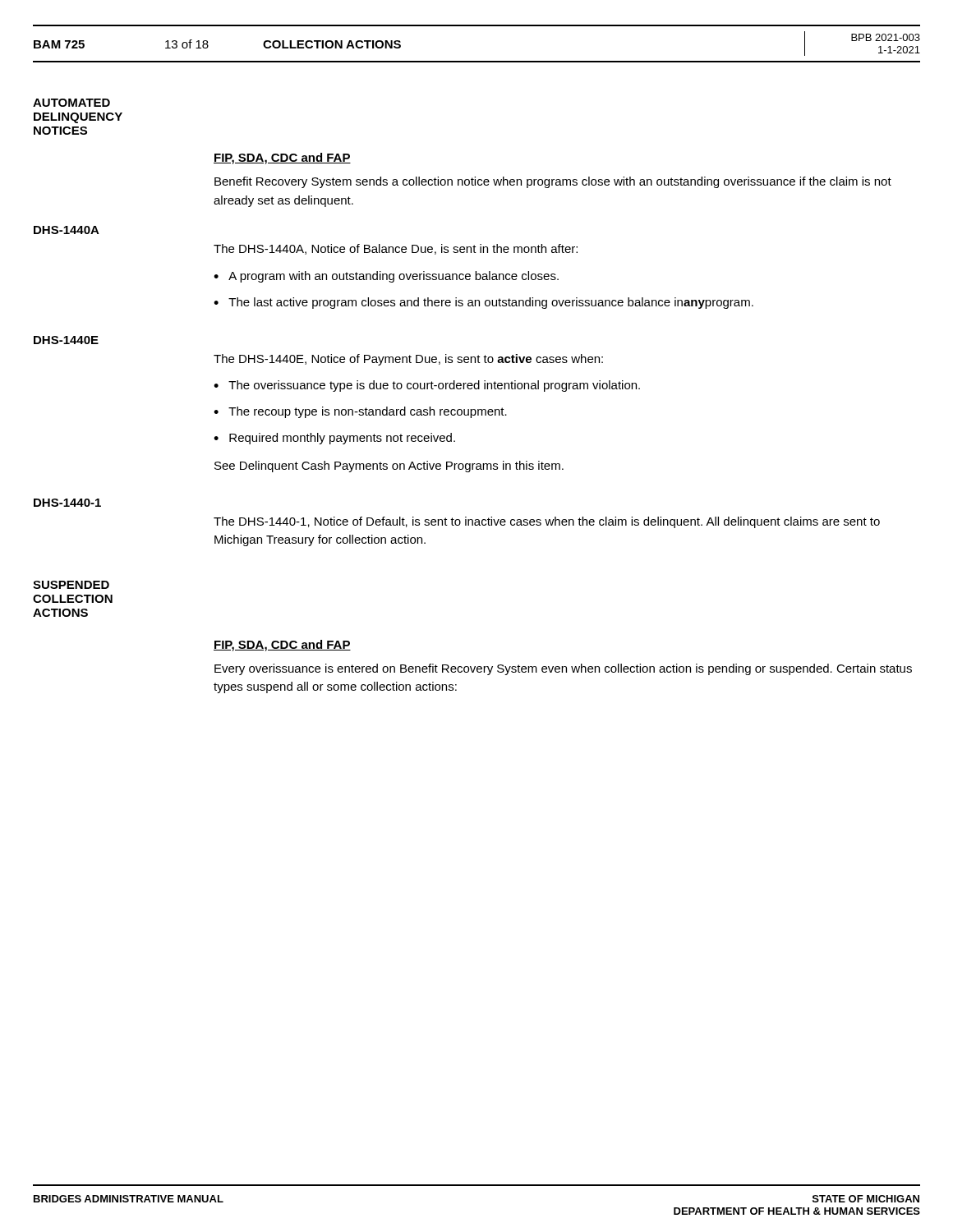Navigate to the block starting "Benefit Recovery System sends a"
The image size is (953, 1232).
click(552, 190)
